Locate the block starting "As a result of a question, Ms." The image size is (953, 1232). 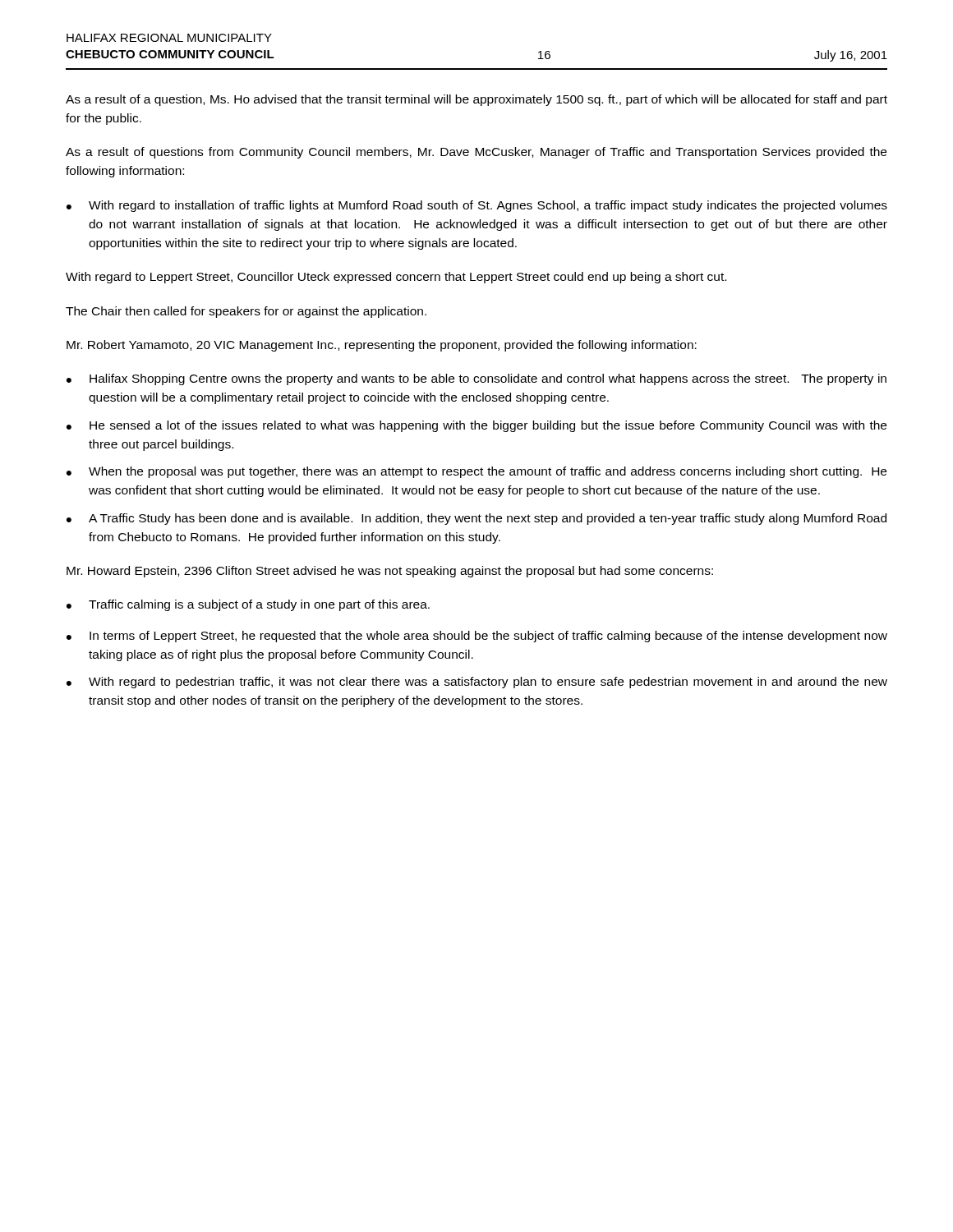click(x=476, y=108)
